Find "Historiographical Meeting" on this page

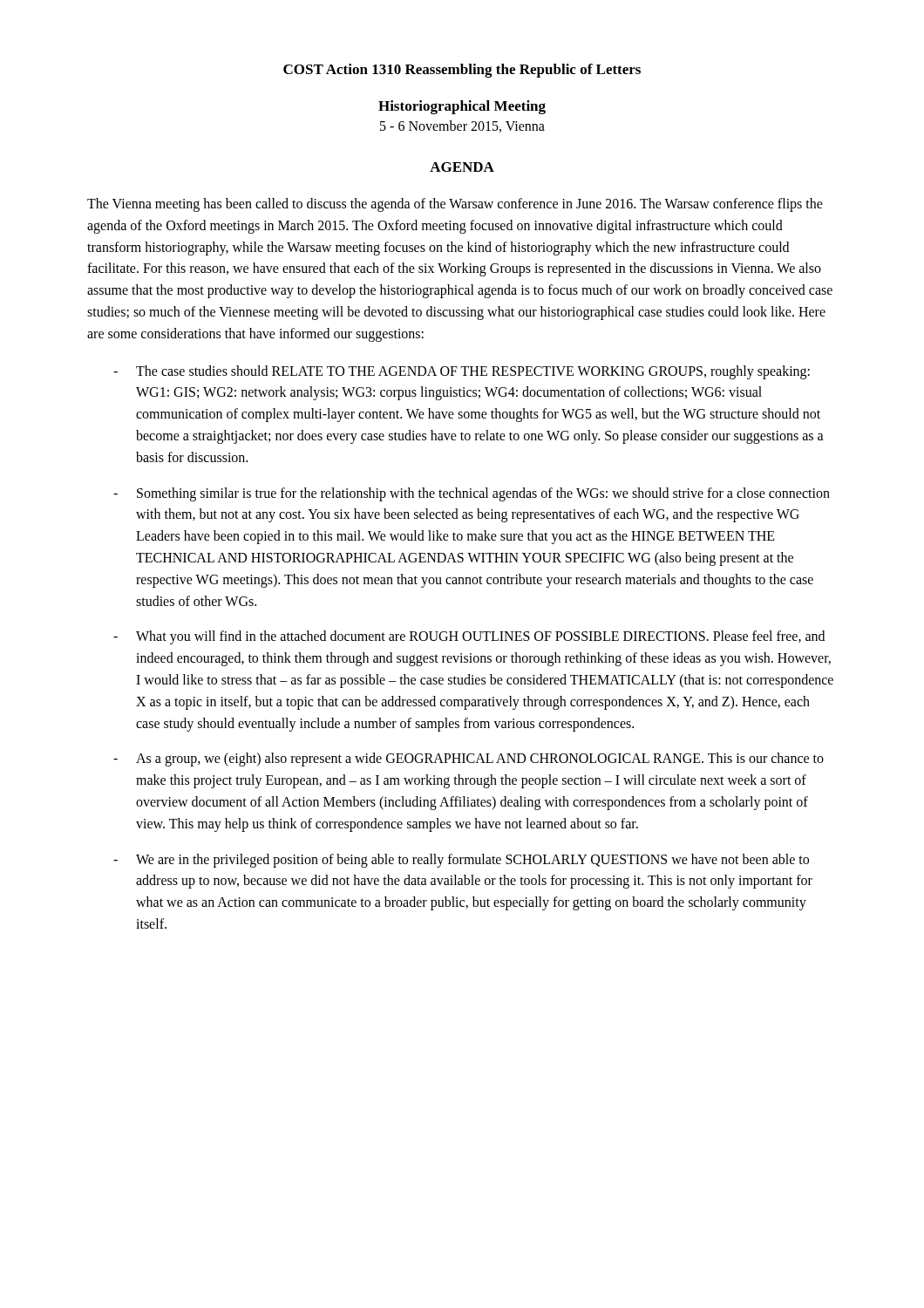click(x=462, y=106)
